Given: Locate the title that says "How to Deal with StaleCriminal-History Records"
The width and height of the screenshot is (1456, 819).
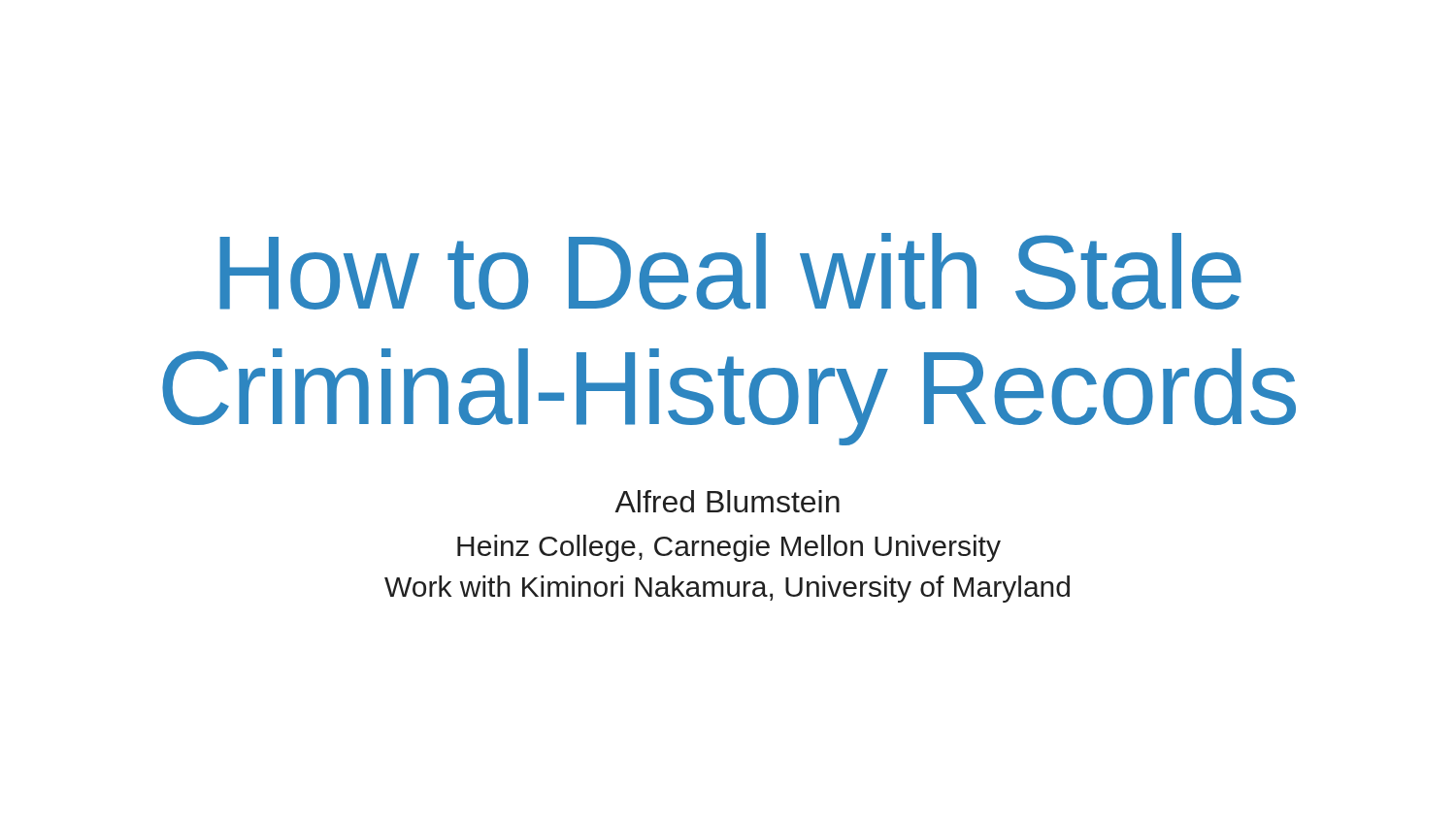Looking at the screenshot, I should coord(728,330).
